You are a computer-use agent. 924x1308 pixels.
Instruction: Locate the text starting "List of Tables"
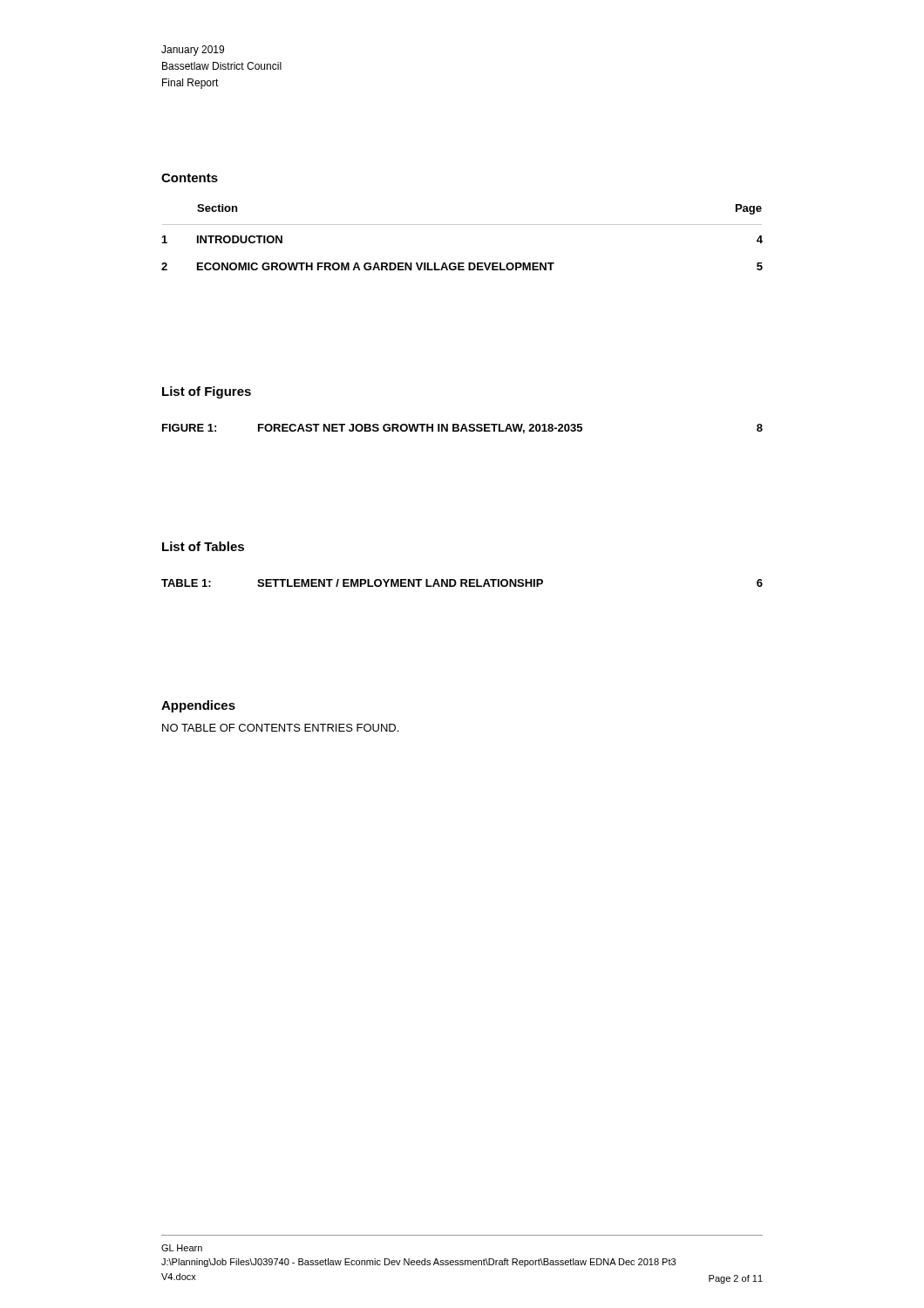[203, 546]
